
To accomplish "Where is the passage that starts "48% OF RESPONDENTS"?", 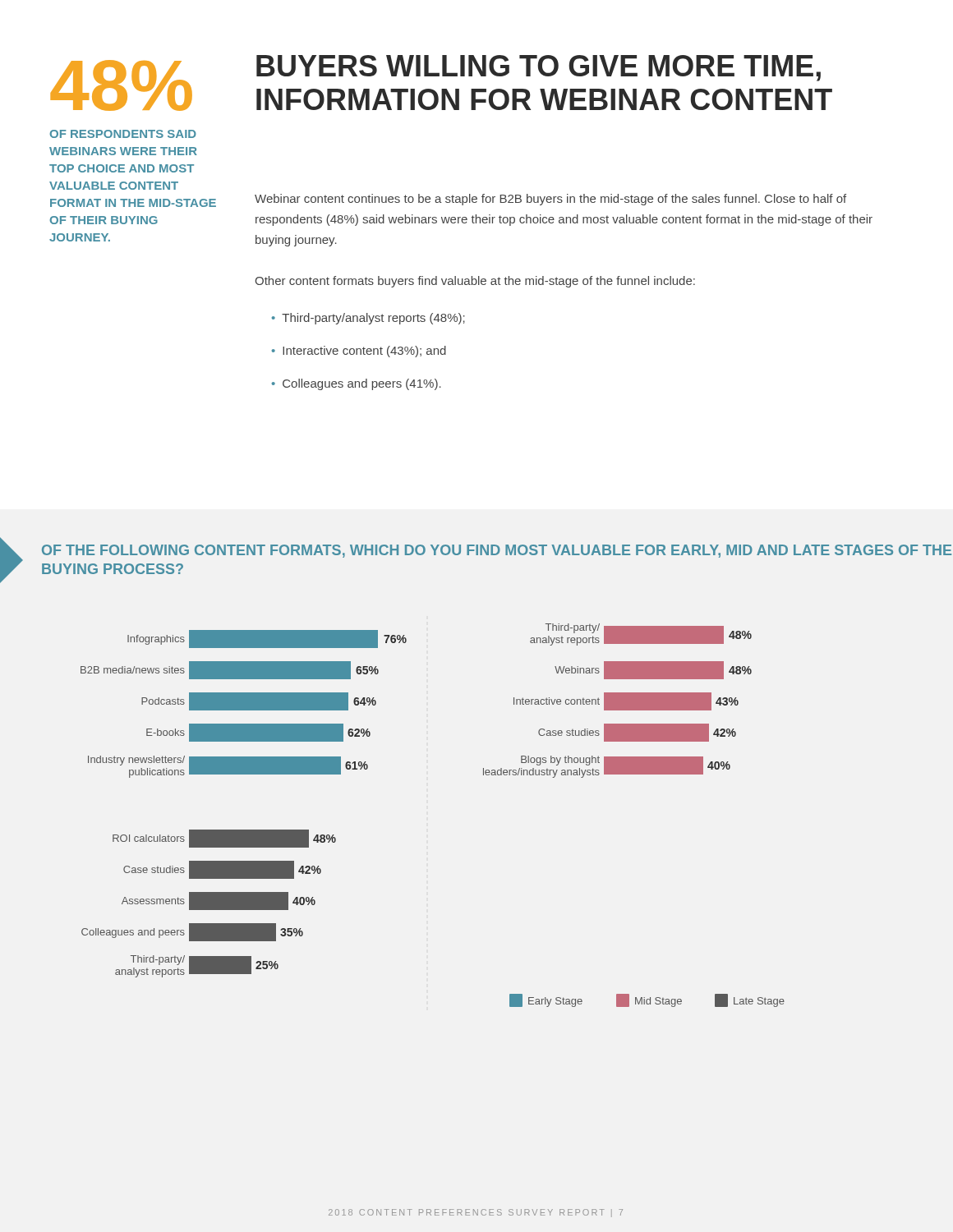I will (x=136, y=147).
